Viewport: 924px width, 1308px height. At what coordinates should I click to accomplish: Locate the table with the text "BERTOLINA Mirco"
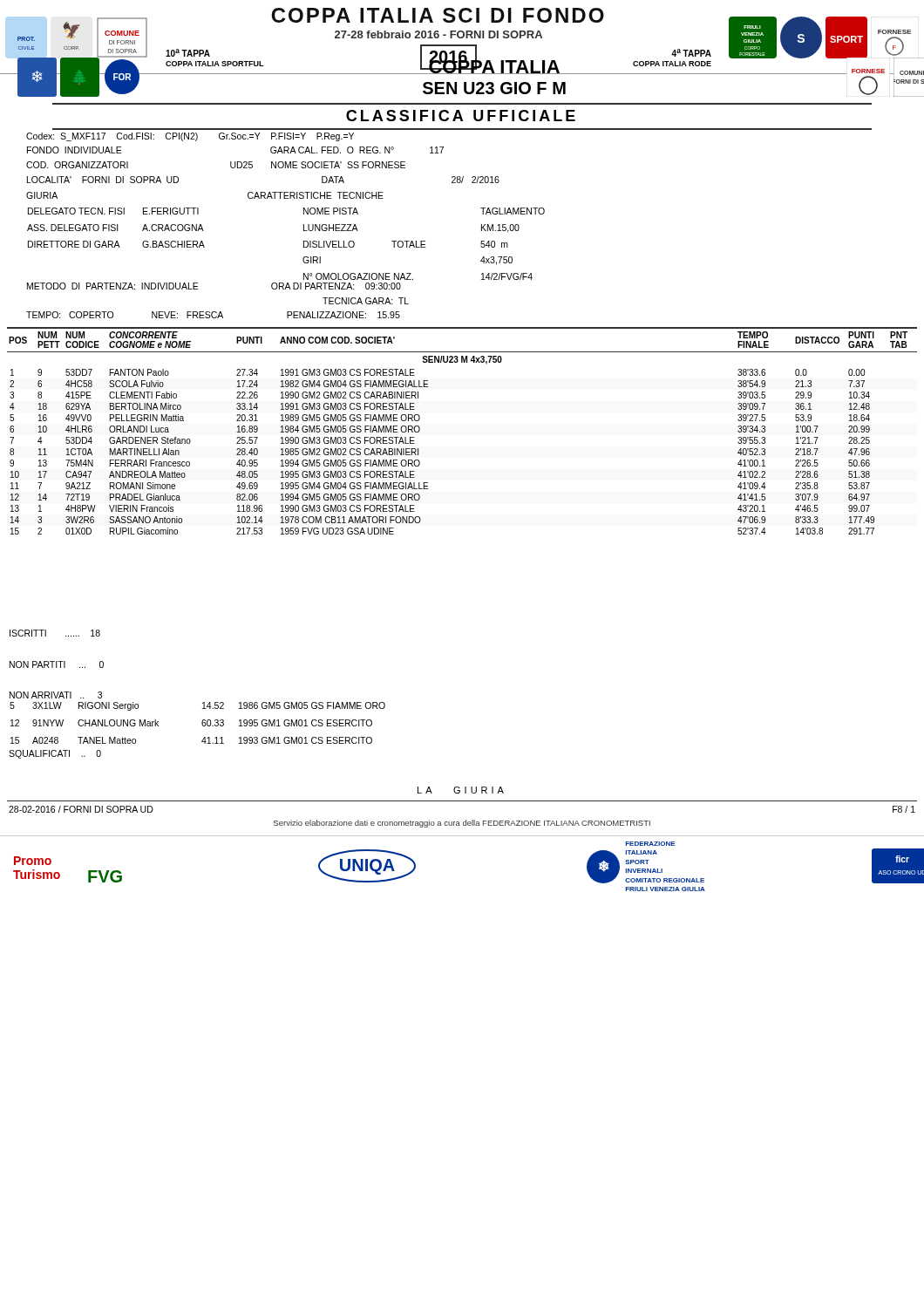click(x=462, y=432)
